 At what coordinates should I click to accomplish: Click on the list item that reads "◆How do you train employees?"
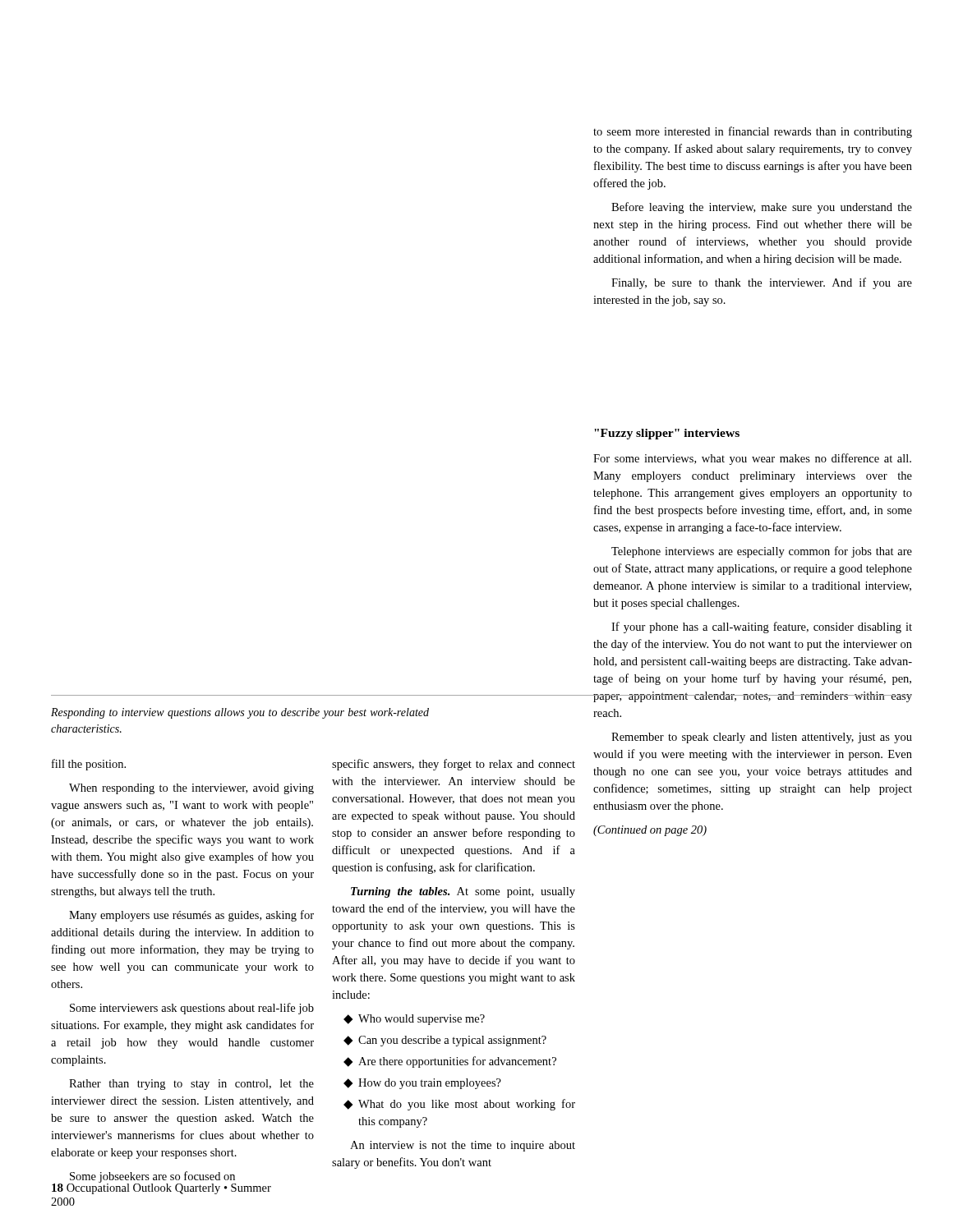tap(422, 1083)
